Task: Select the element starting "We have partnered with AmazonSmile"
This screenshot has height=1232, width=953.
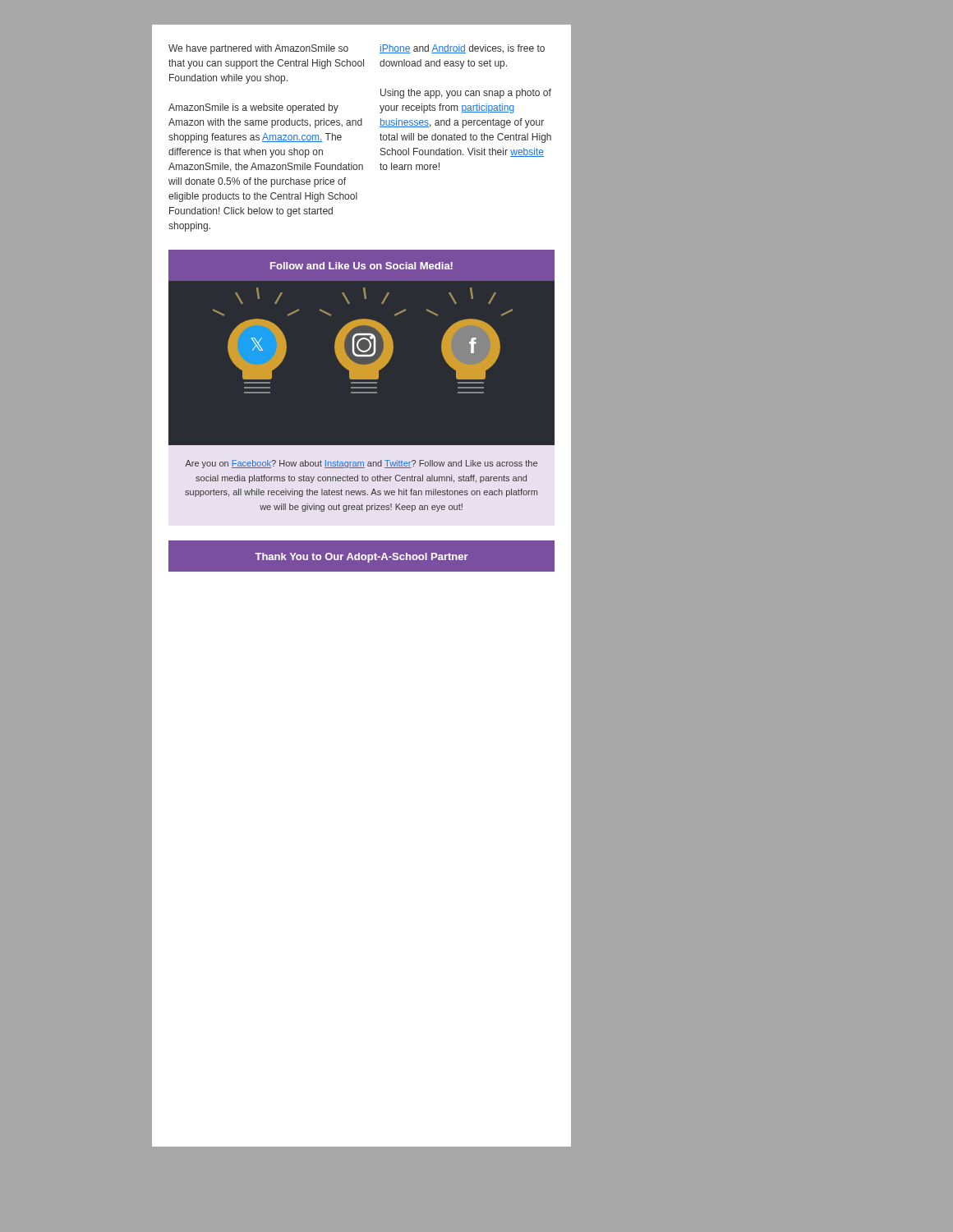Action: tap(267, 137)
